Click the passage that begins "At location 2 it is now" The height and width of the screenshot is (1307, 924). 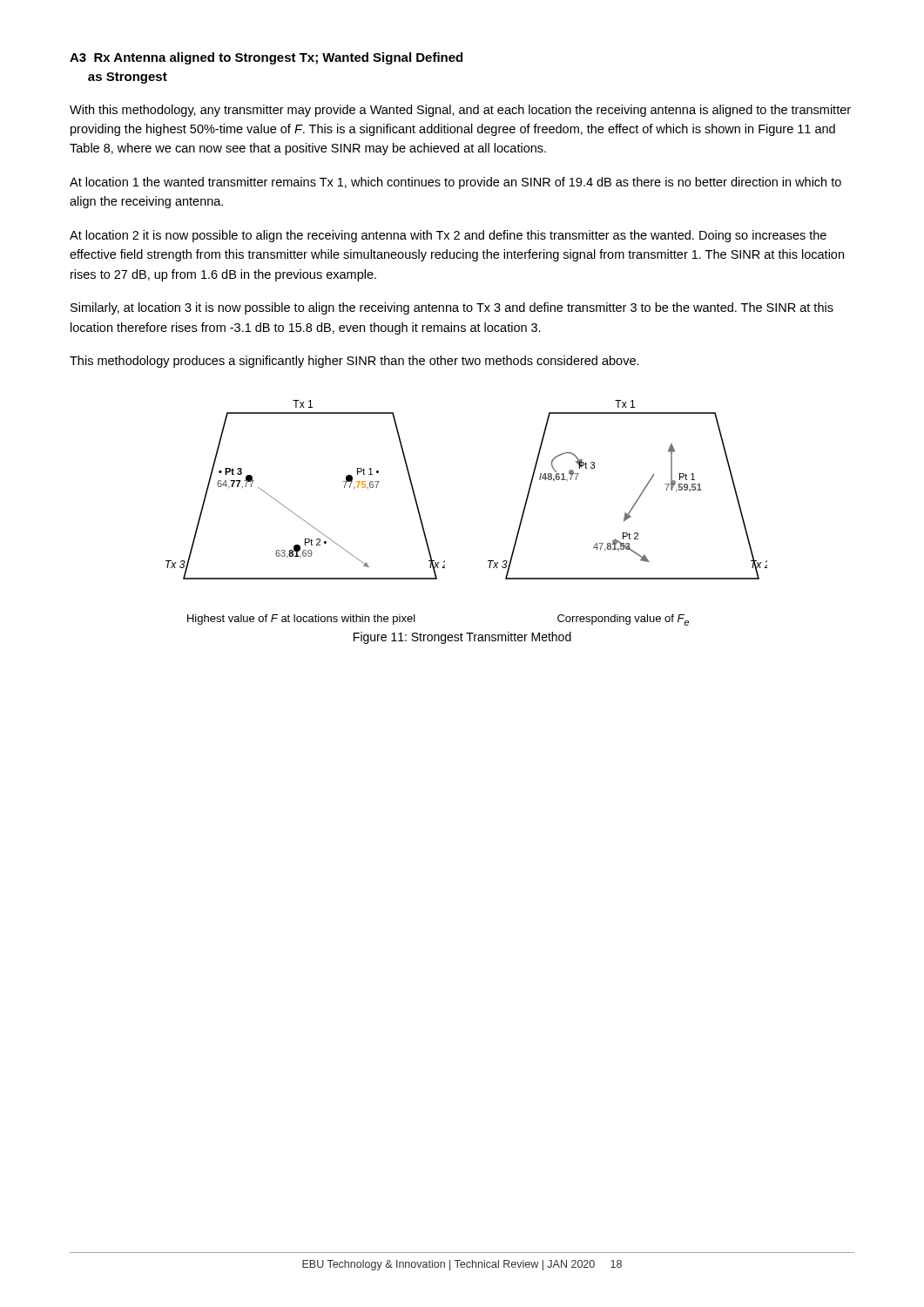pyautogui.click(x=457, y=255)
